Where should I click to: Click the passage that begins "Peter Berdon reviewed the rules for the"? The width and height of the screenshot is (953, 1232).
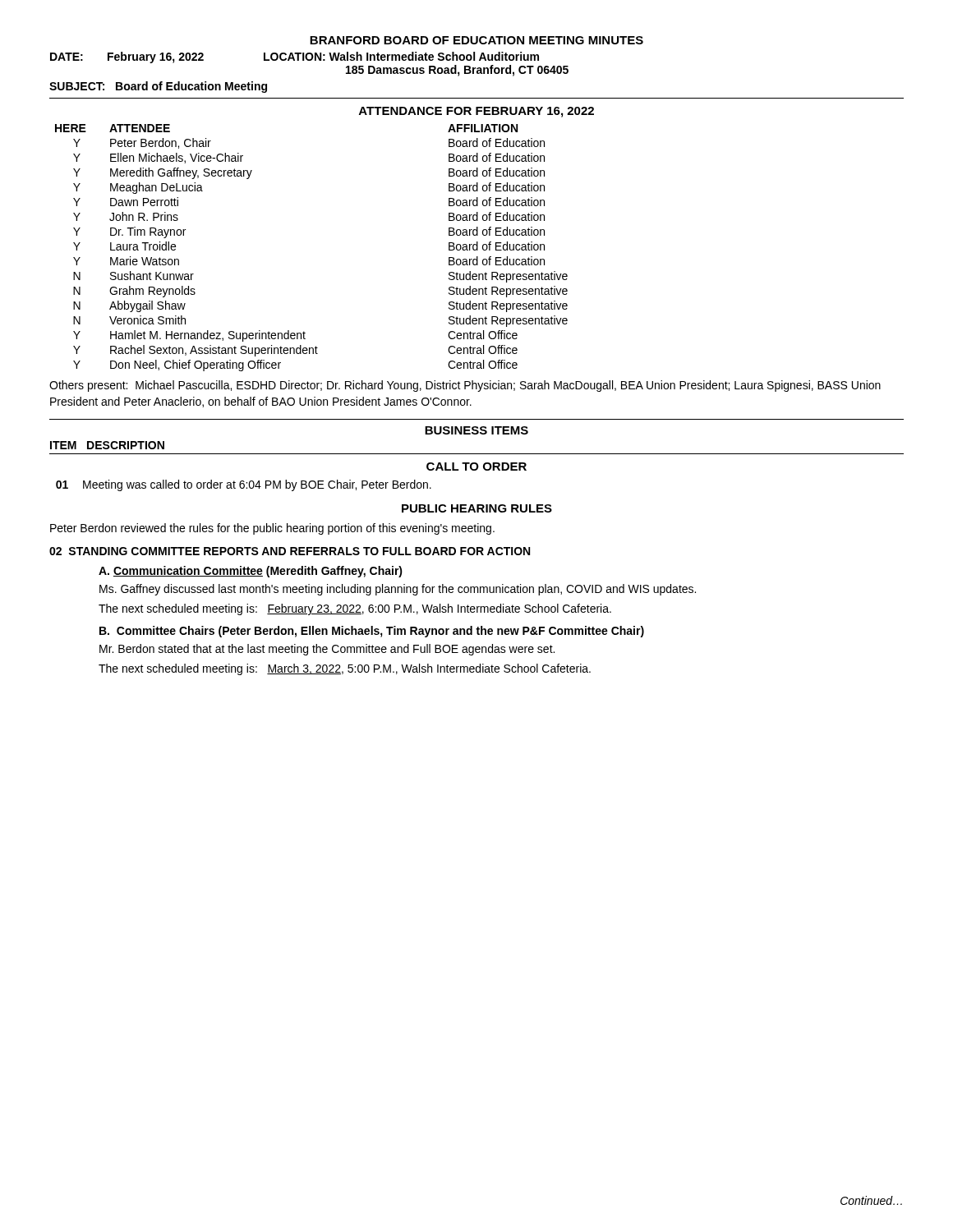[x=272, y=528]
